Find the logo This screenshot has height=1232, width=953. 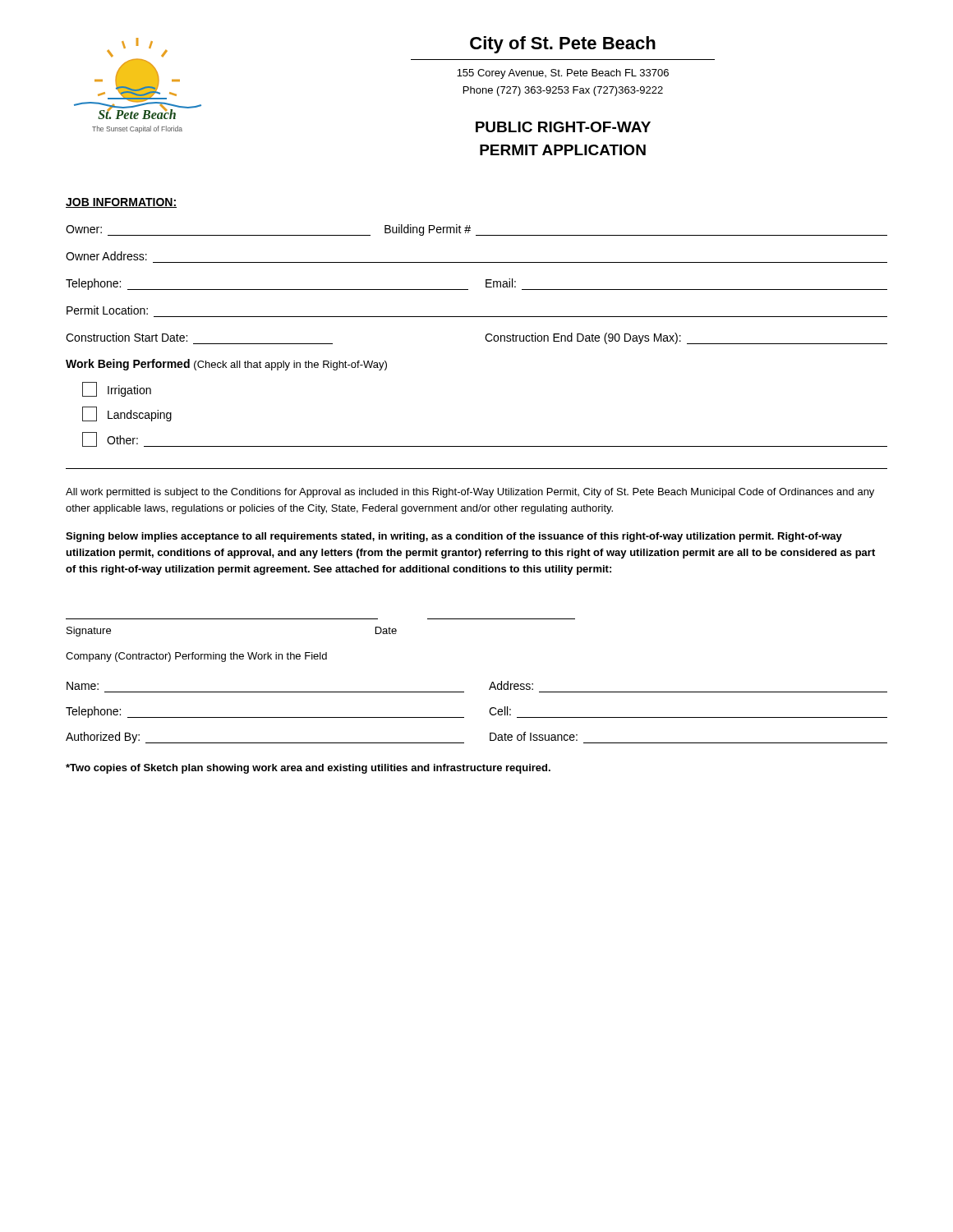(140, 87)
